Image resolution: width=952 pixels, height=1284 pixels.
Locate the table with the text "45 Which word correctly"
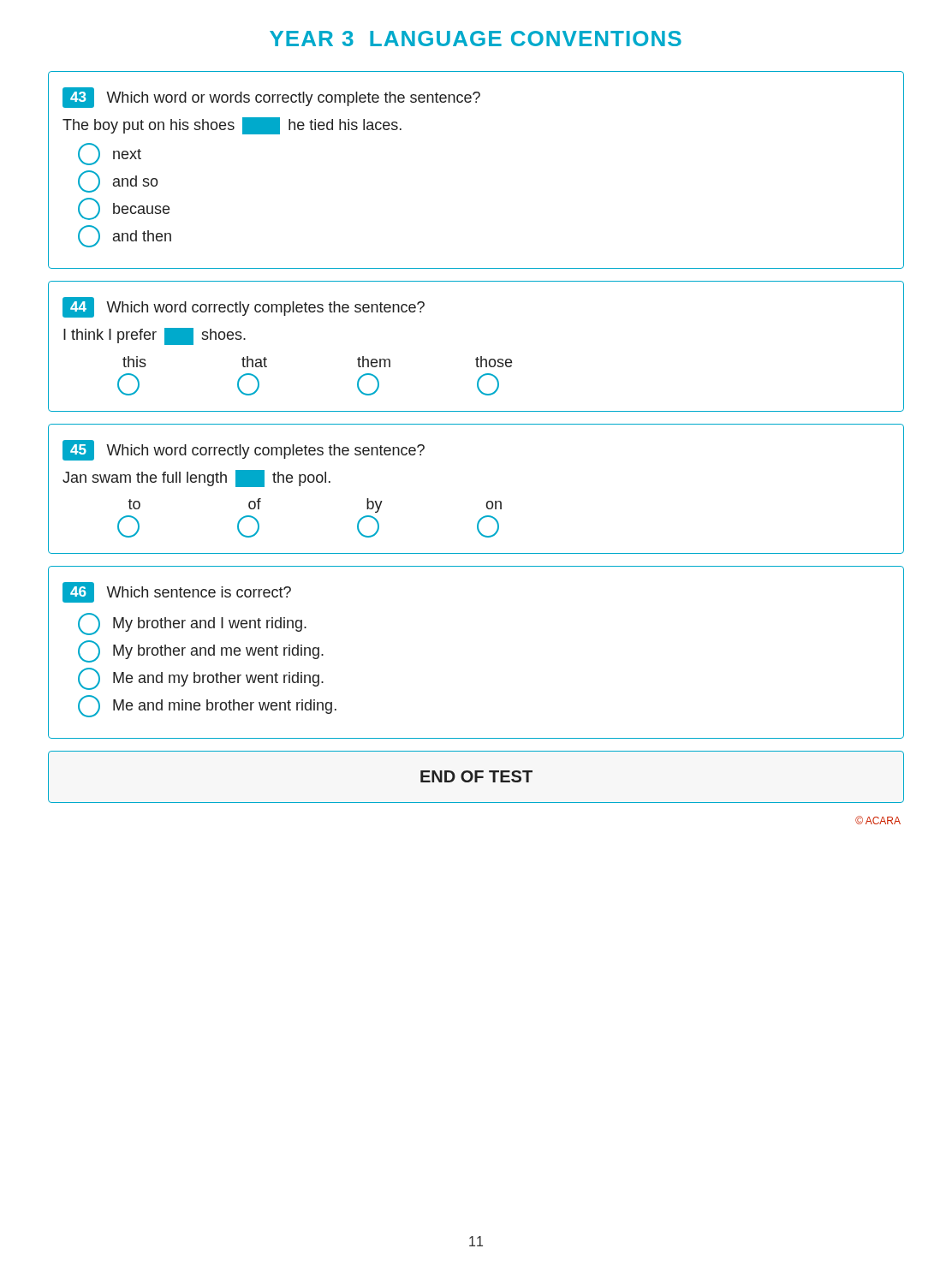pyautogui.click(x=476, y=488)
